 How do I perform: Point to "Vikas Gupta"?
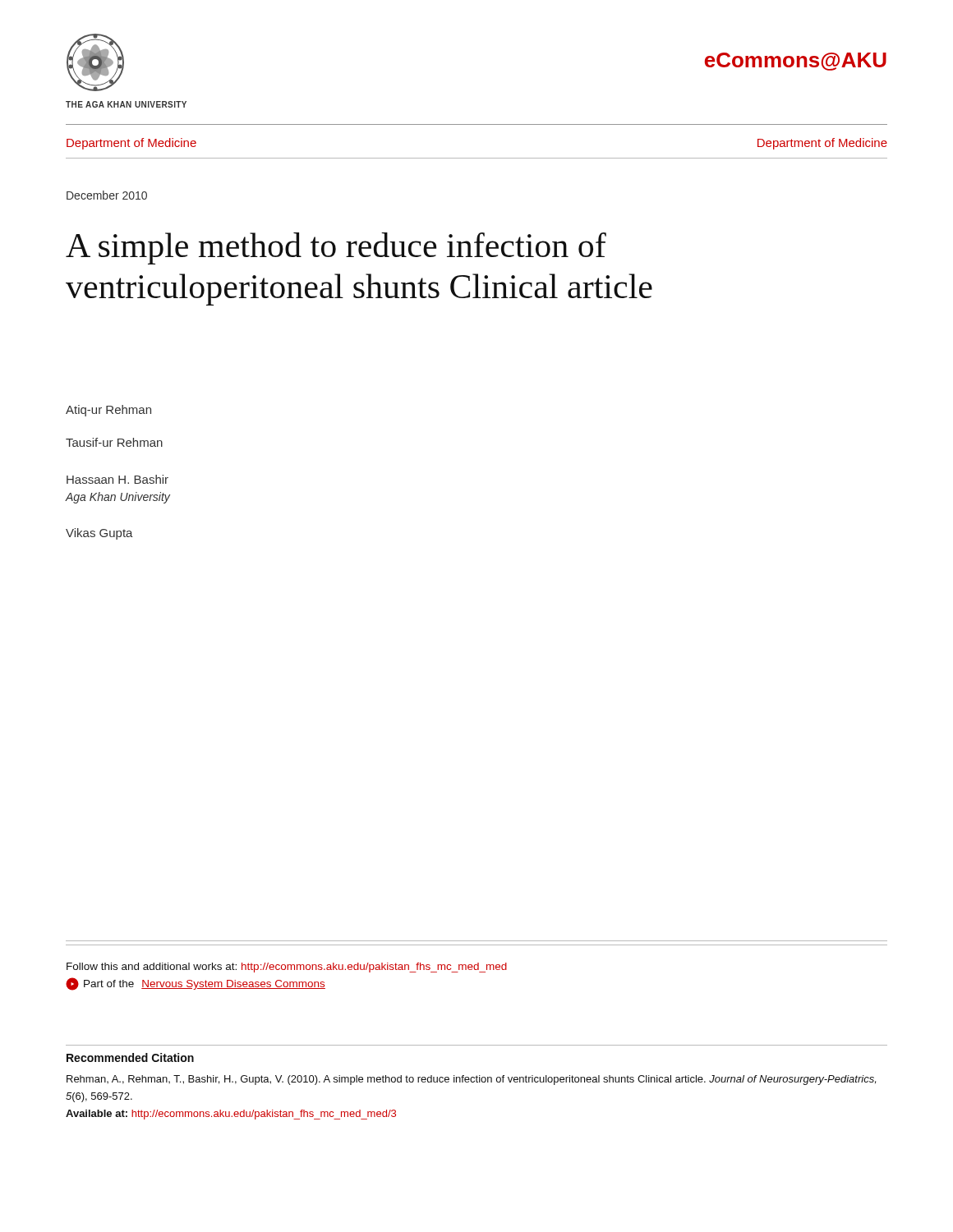point(99,533)
